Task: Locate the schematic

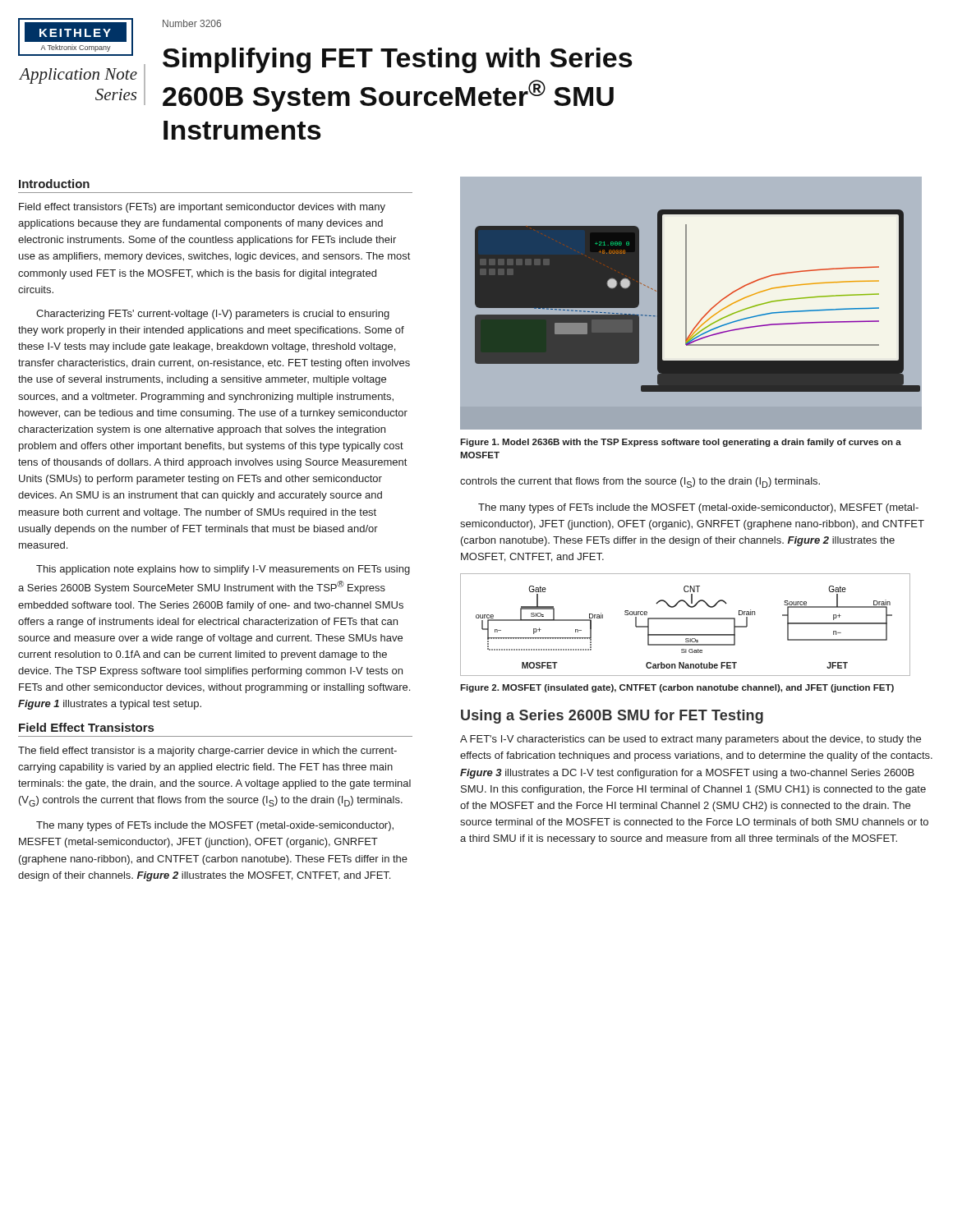Action: click(x=698, y=625)
